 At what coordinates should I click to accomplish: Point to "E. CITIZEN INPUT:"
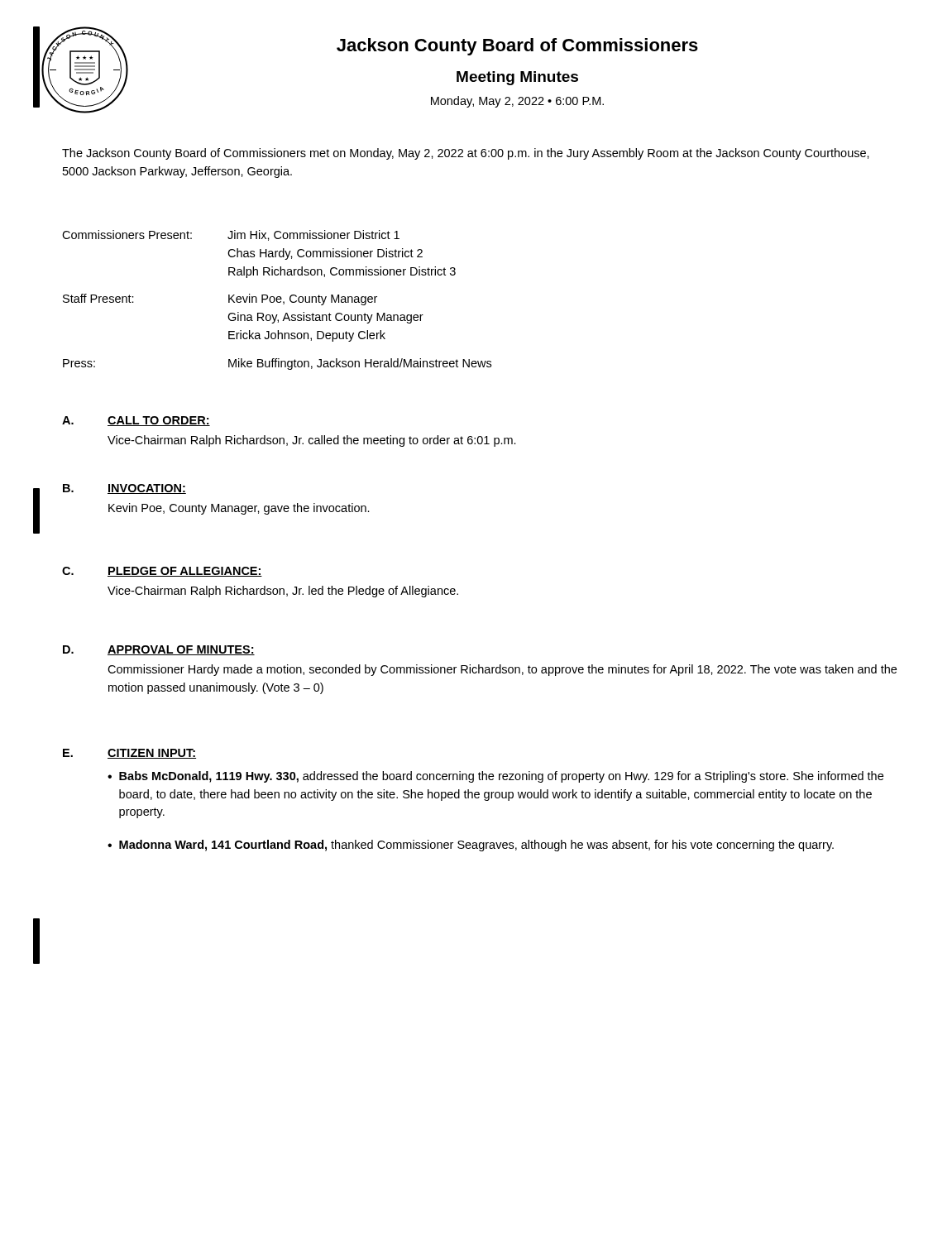(x=129, y=754)
